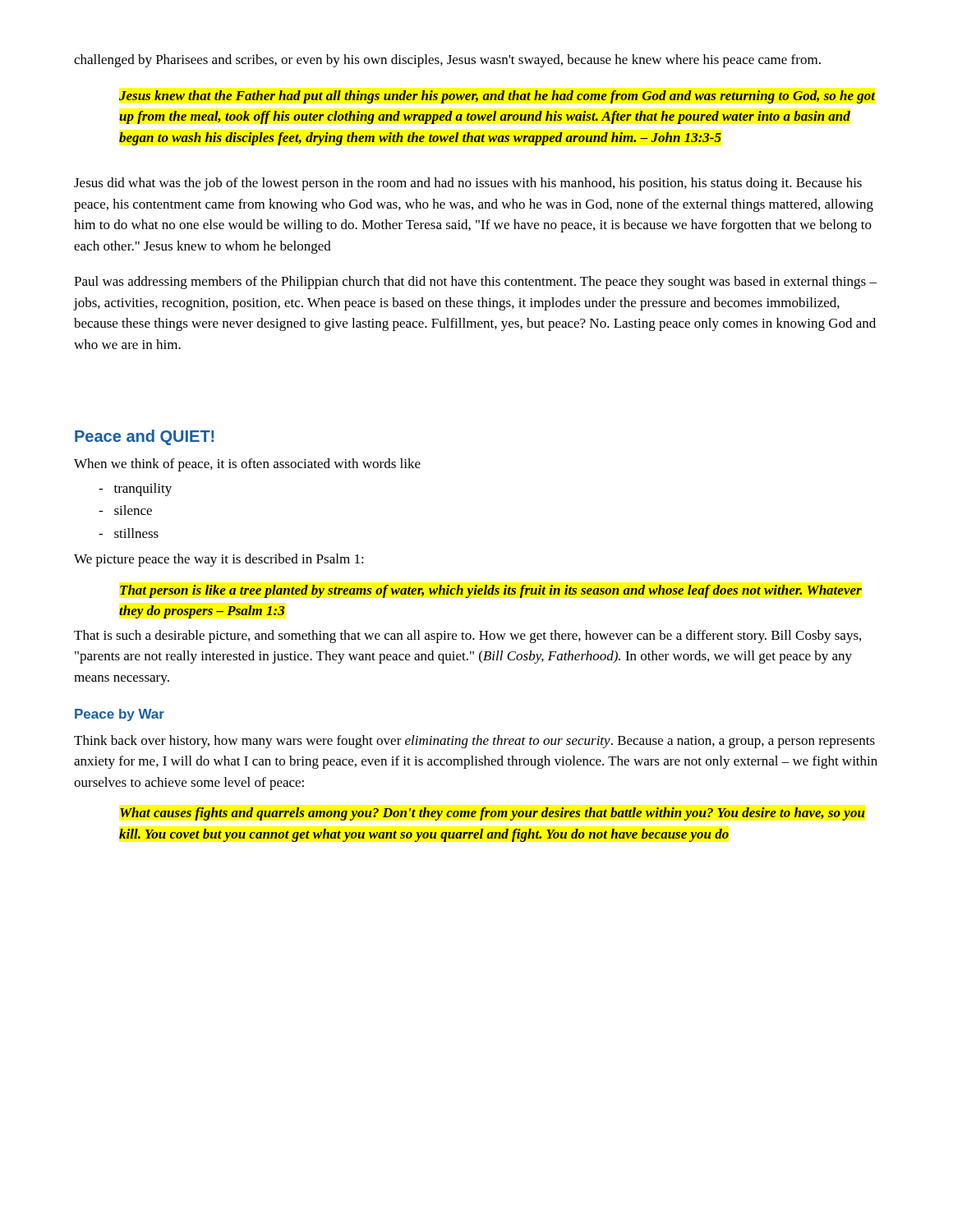
Task: Select the text block containing "Paul was addressing"
Action: point(475,313)
